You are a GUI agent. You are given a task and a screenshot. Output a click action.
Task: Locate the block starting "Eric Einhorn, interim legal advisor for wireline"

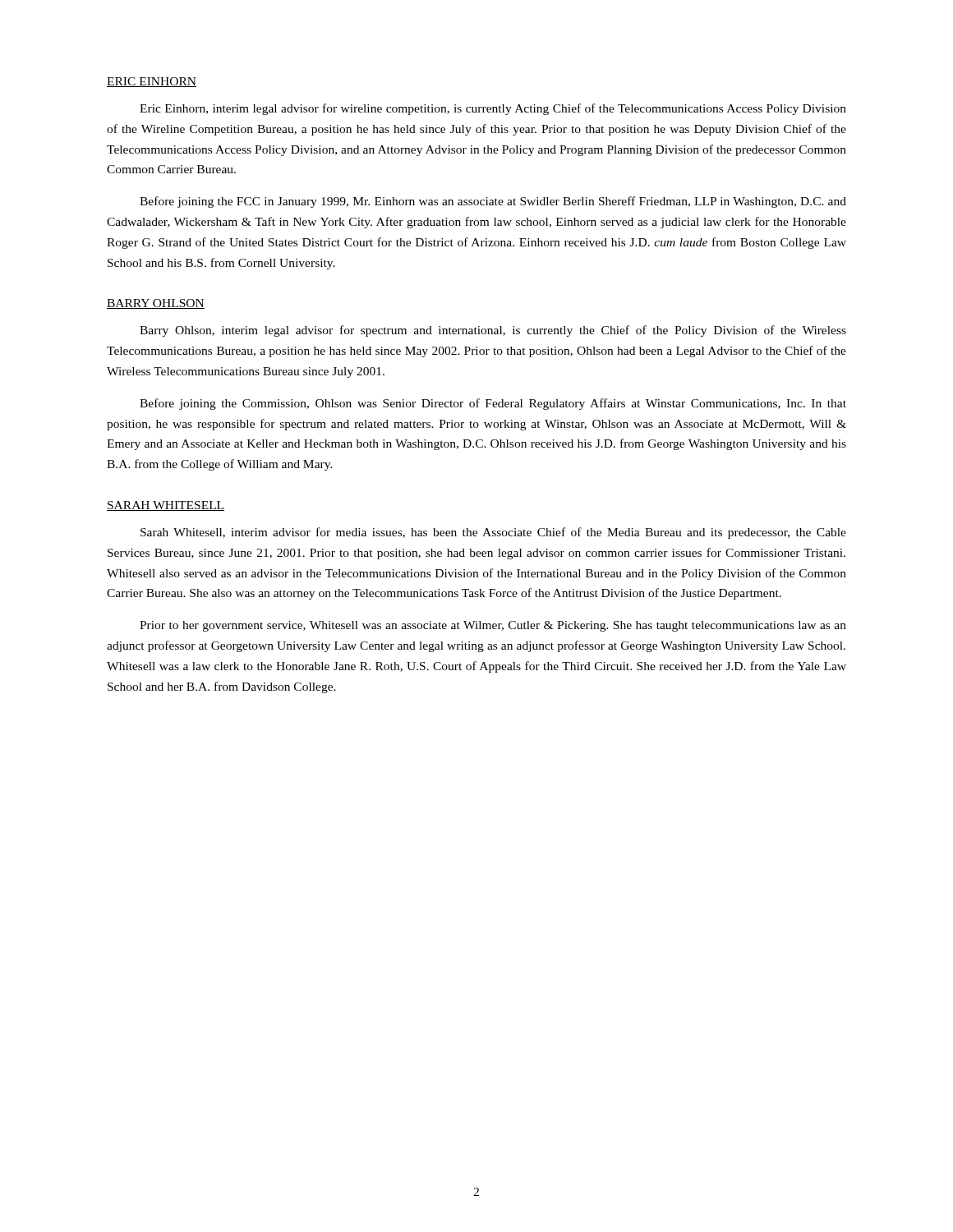[x=493, y=109]
